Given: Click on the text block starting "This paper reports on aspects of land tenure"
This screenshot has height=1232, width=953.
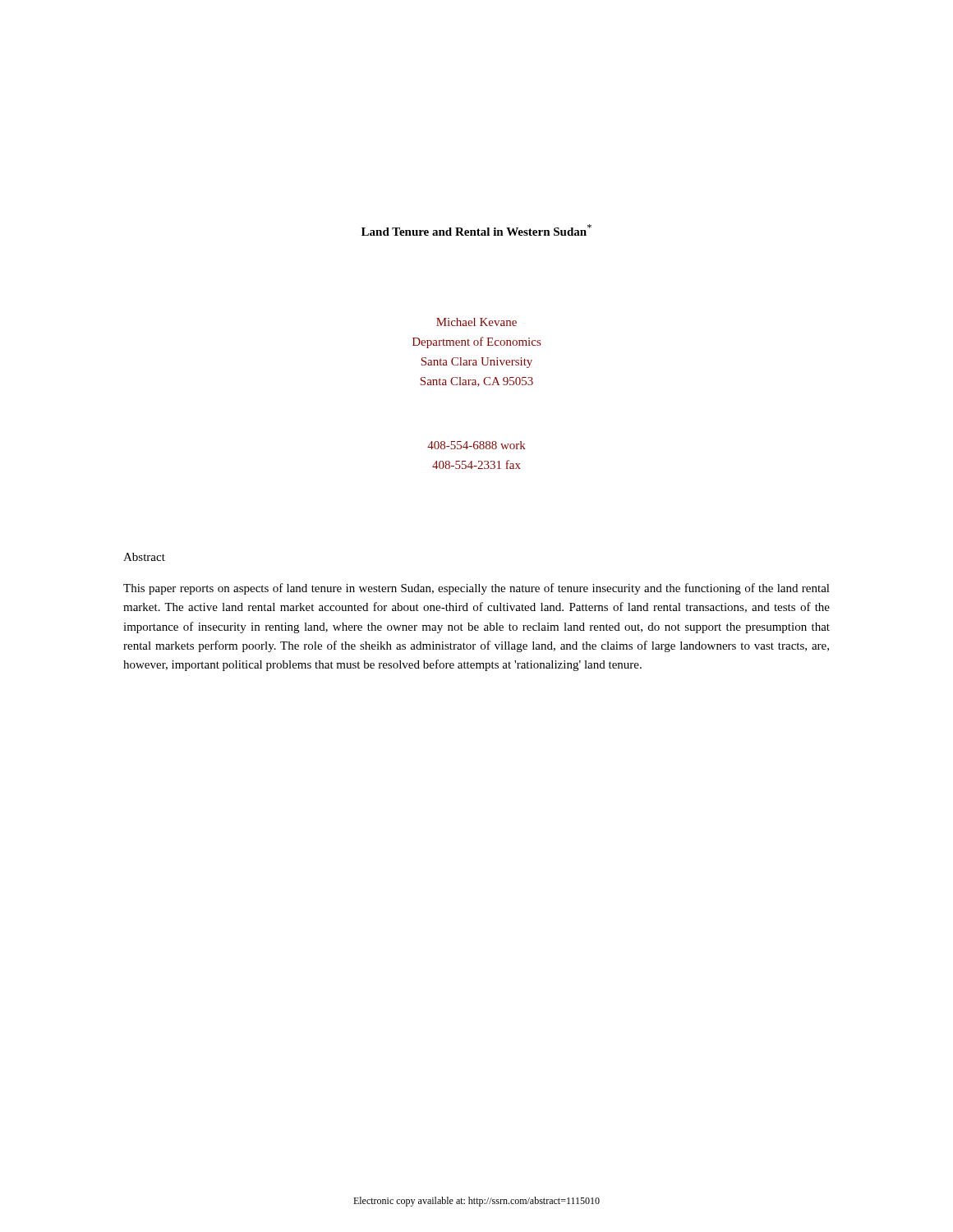Looking at the screenshot, I should click(x=476, y=626).
